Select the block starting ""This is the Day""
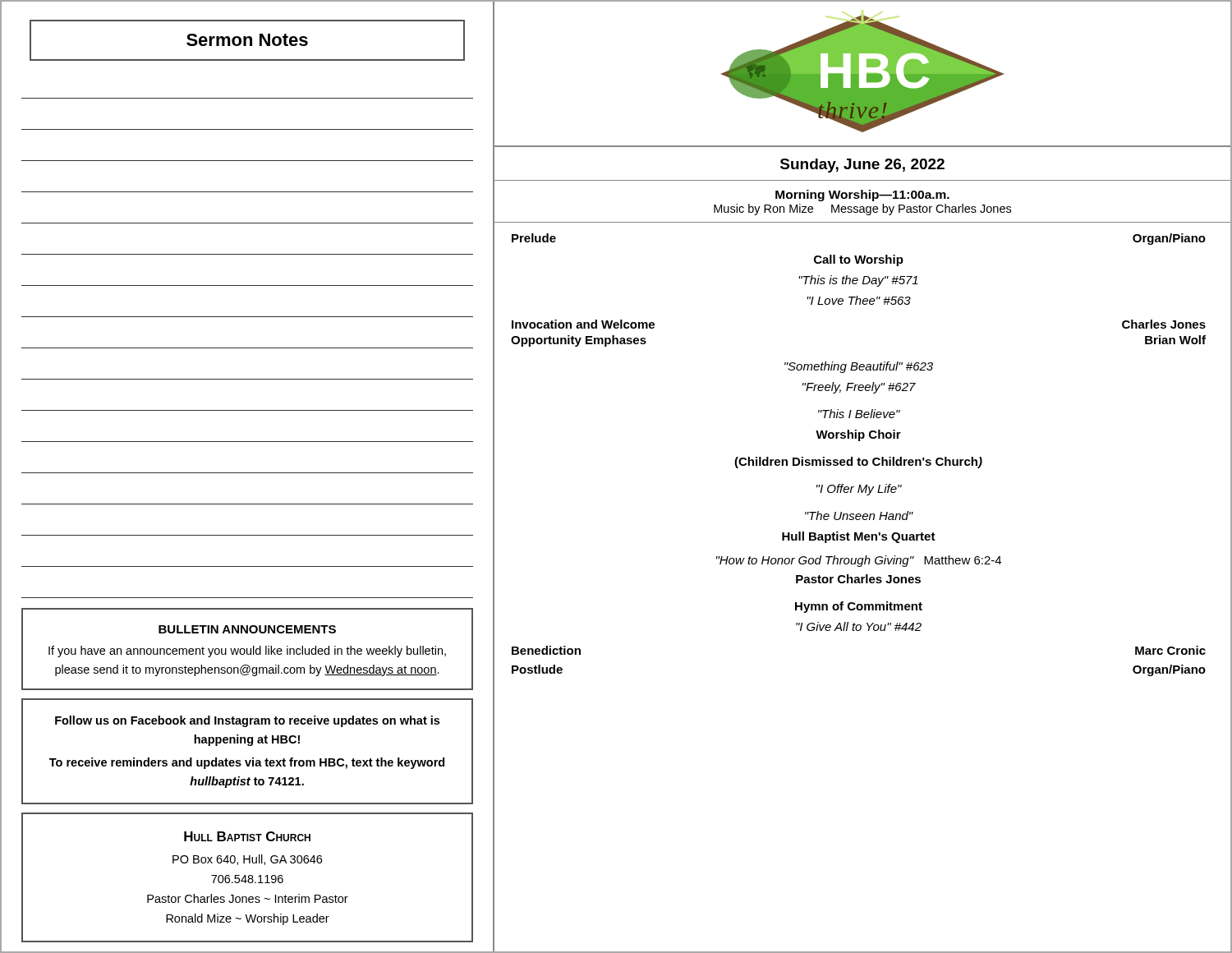The image size is (1232, 953). 858,280
